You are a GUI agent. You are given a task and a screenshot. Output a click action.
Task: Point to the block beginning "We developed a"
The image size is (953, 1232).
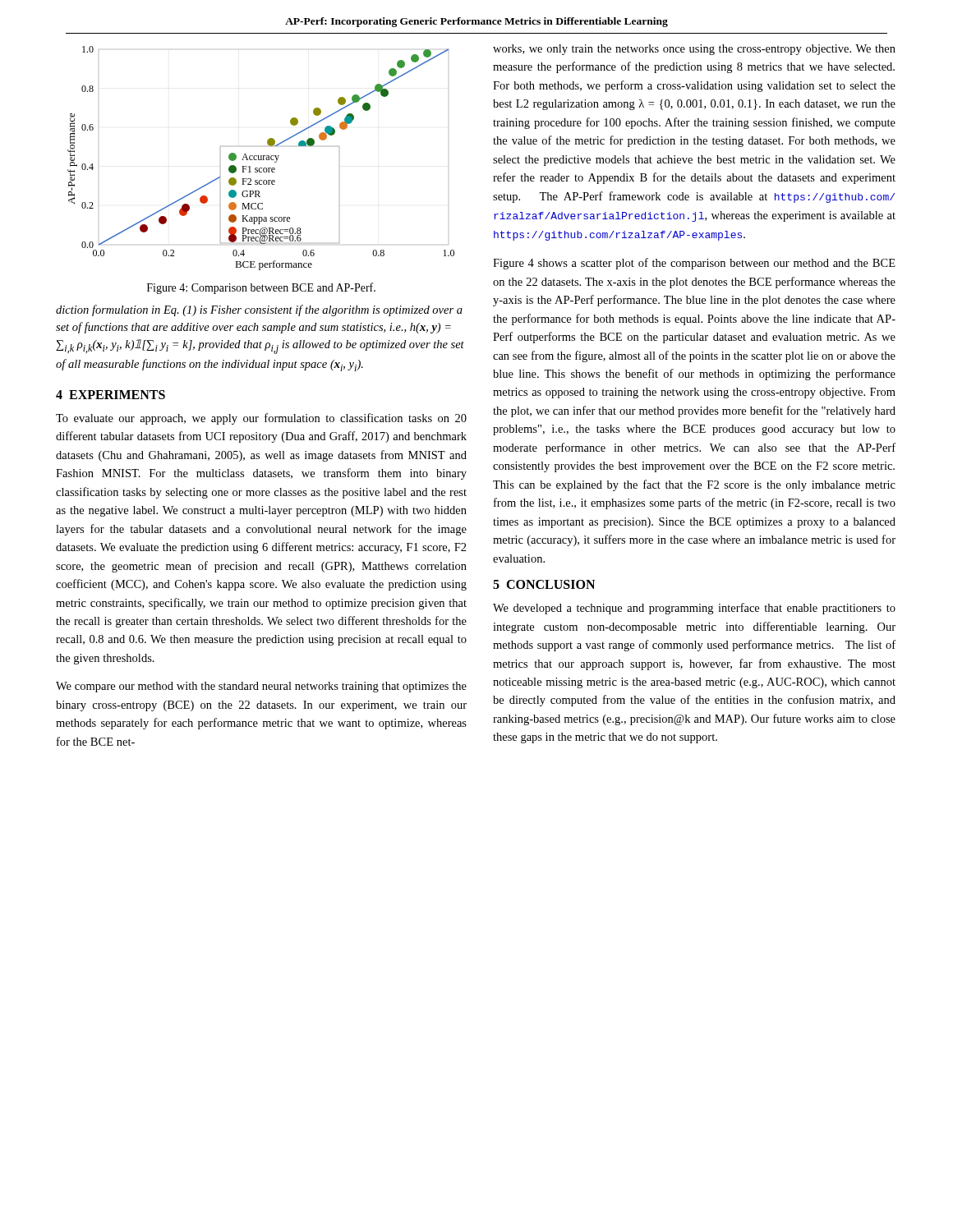[x=694, y=672]
